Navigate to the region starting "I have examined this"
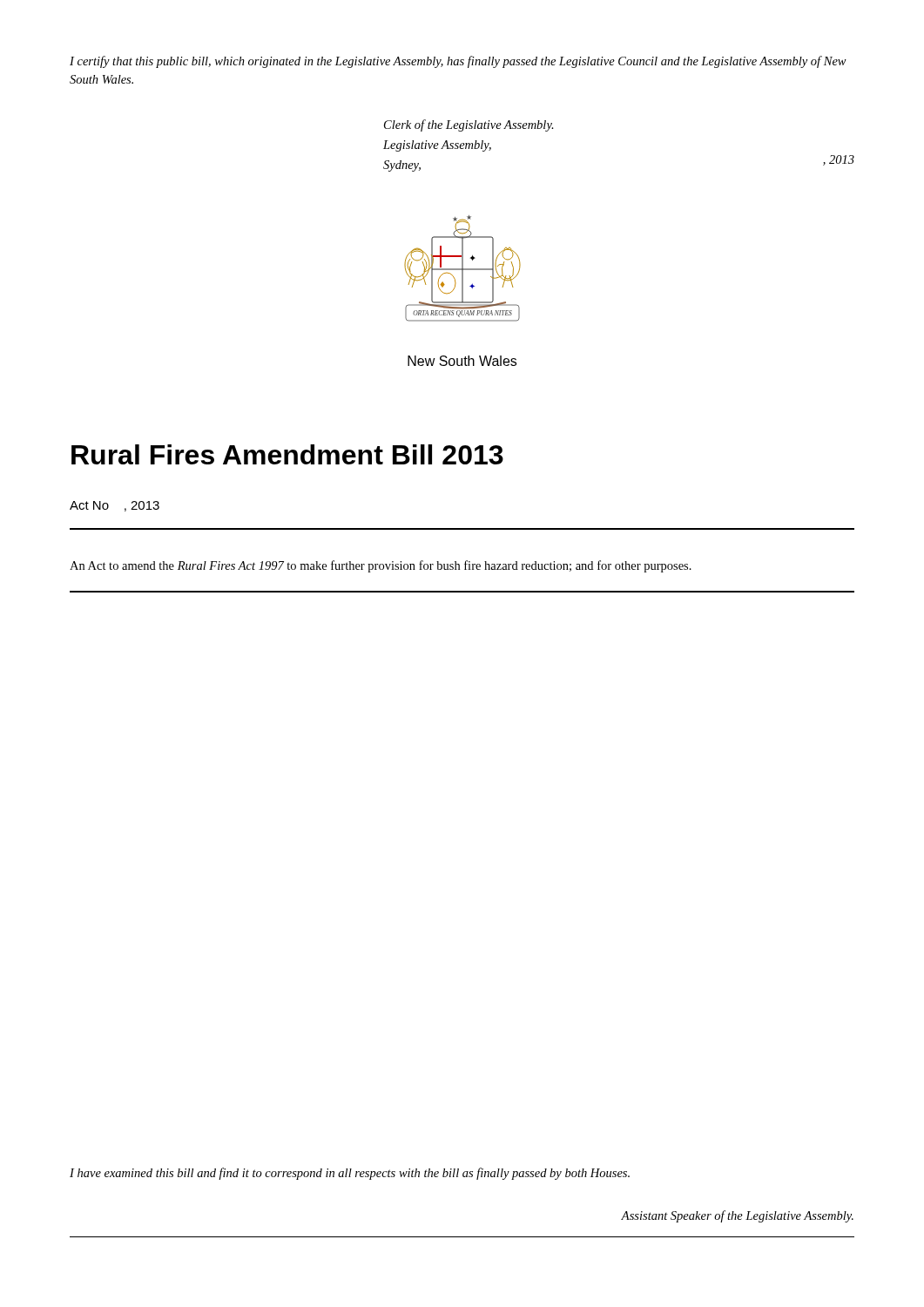Viewport: 924px width, 1307px height. click(350, 1172)
